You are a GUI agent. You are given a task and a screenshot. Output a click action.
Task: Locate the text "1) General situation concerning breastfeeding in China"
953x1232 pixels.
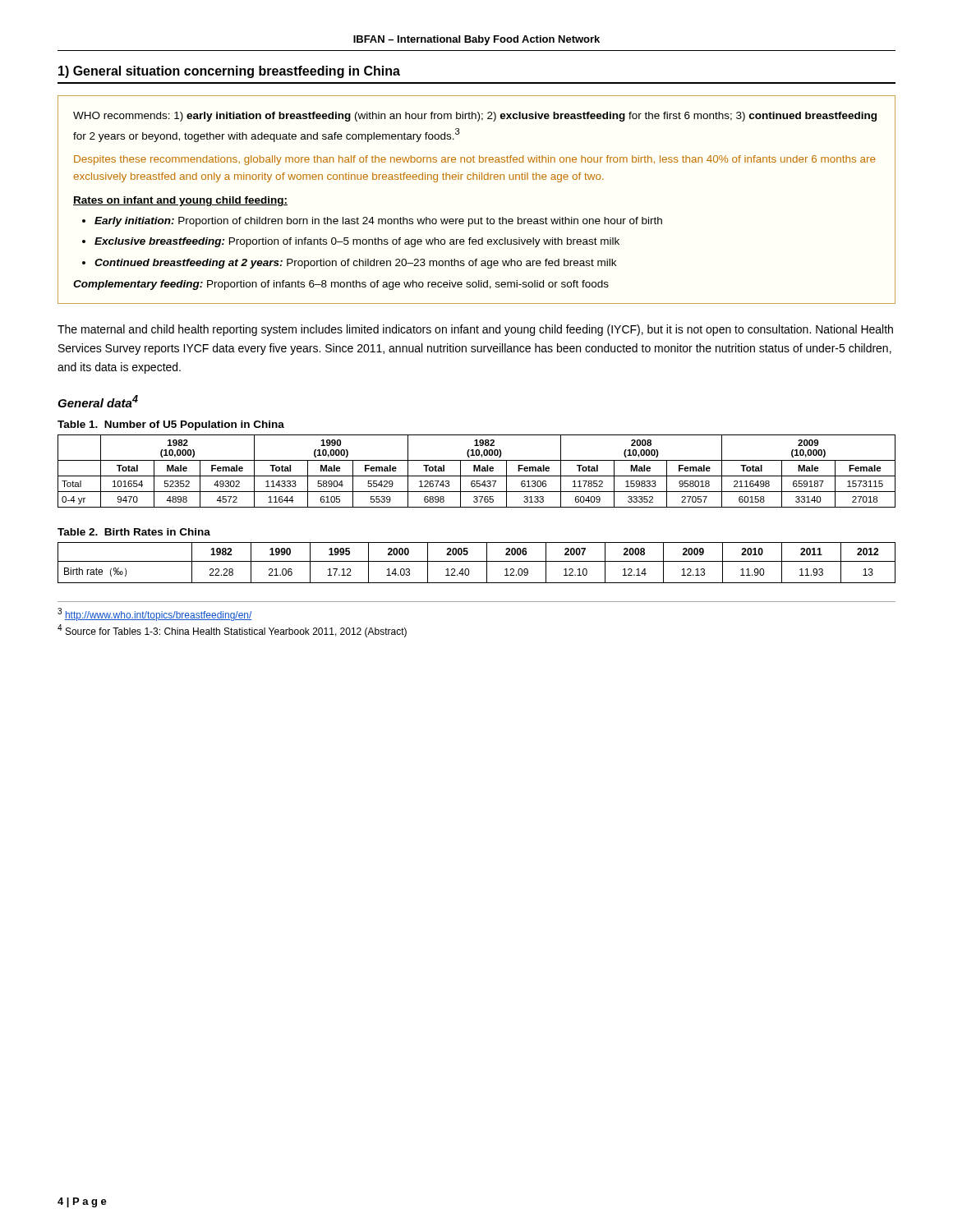(x=229, y=71)
